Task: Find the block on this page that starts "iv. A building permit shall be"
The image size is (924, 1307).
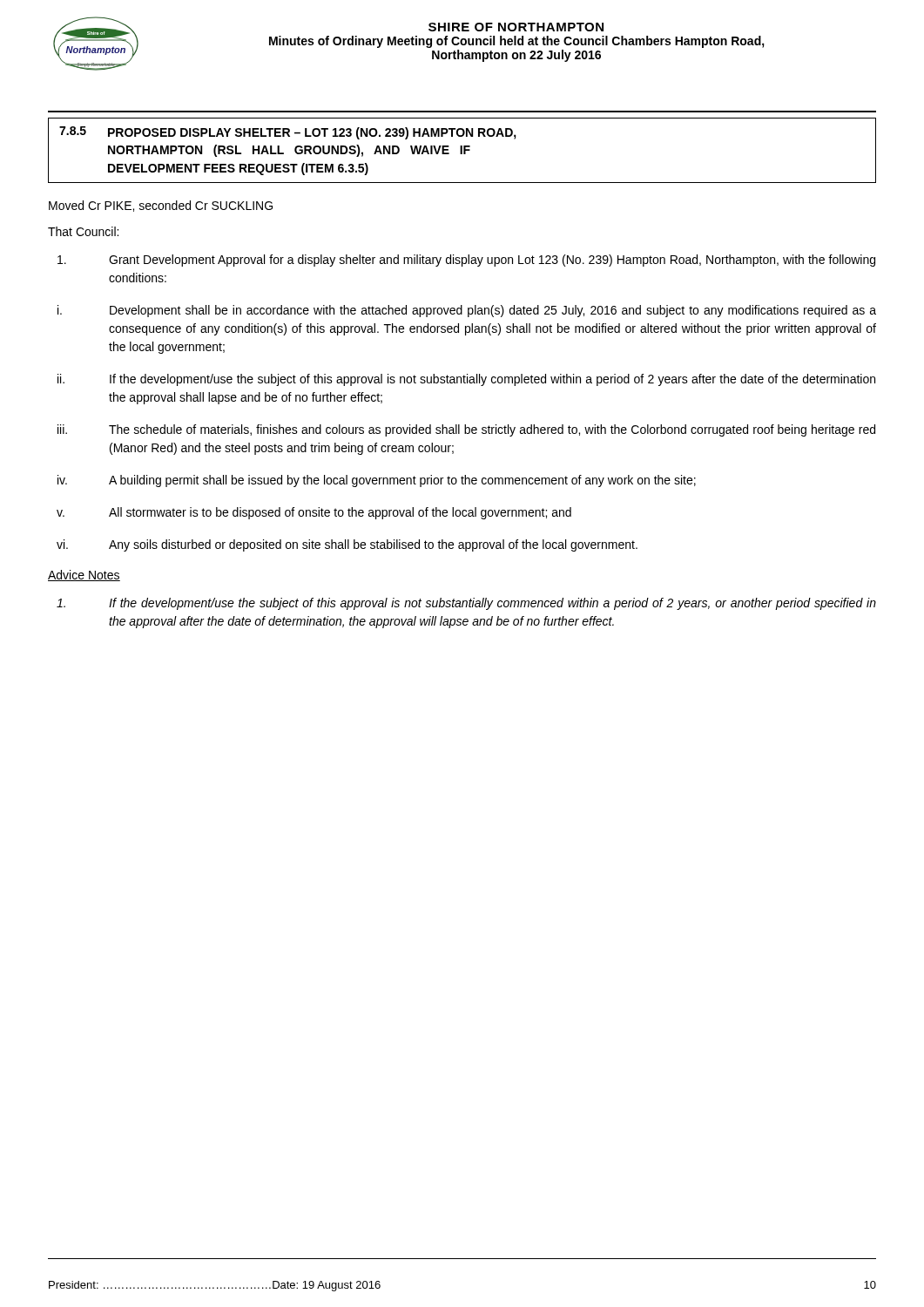Action: (462, 480)
